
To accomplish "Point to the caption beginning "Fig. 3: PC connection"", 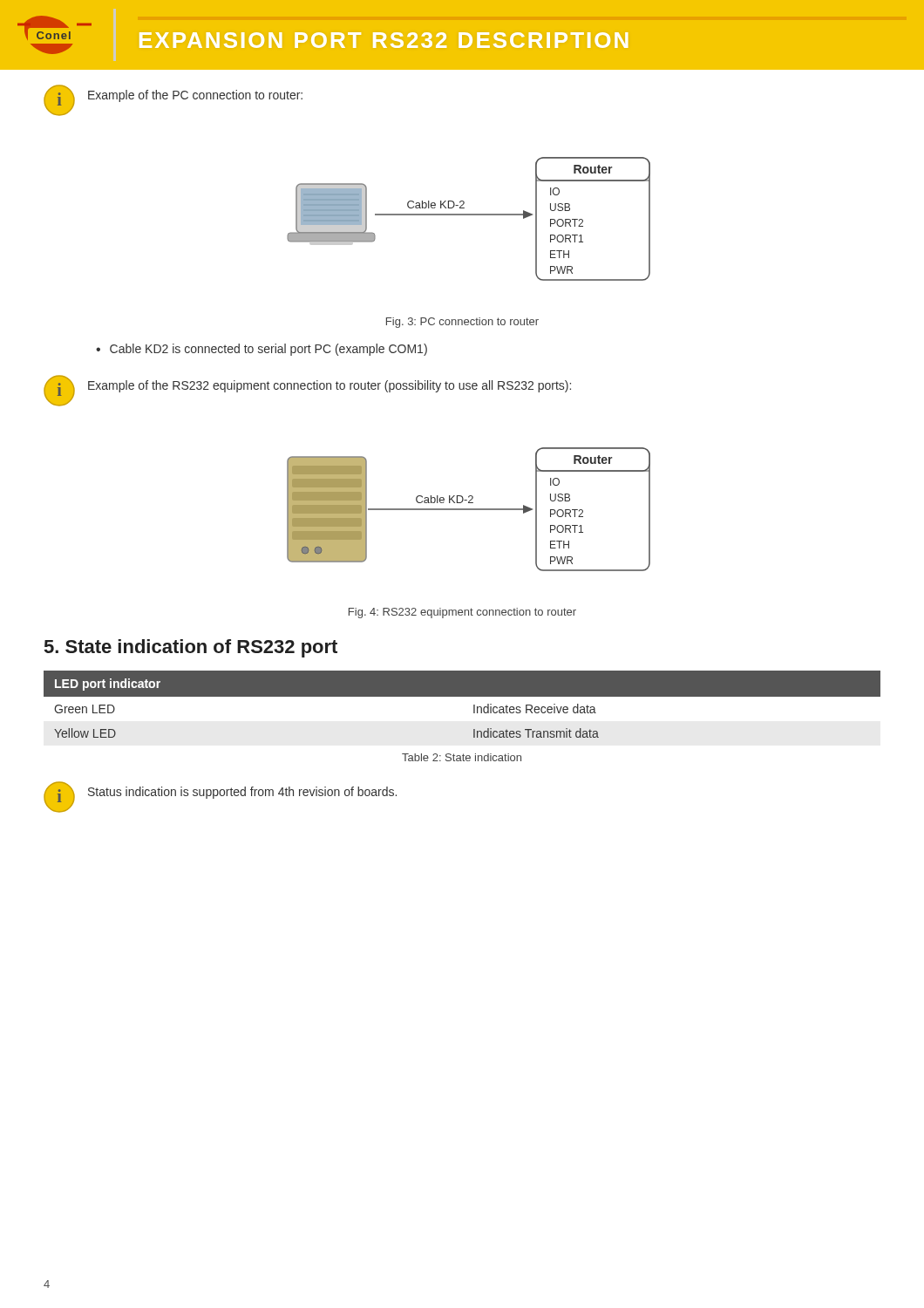I will pos(462,321).
